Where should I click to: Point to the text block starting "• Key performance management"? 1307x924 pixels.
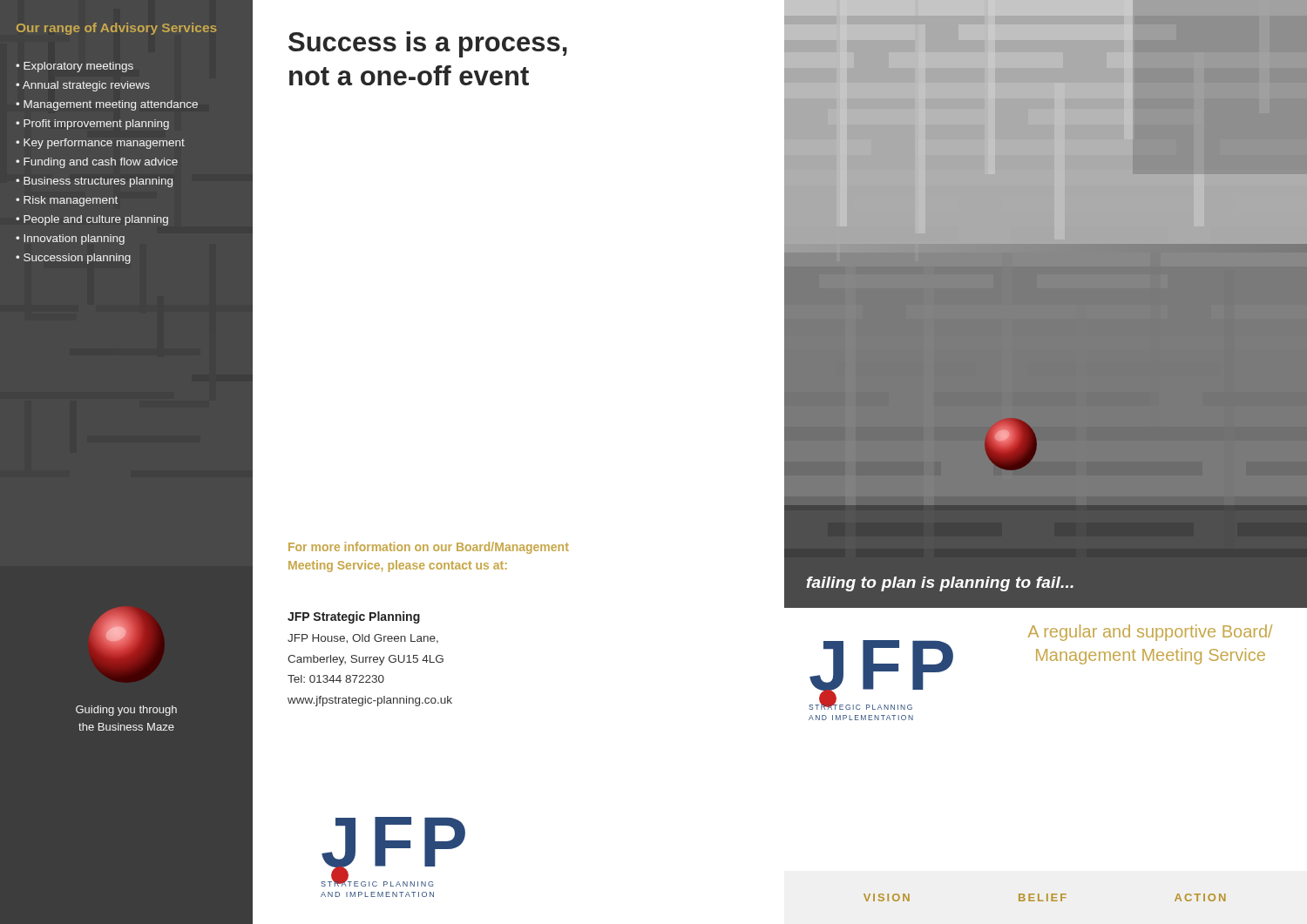click(x=100, y=142)
